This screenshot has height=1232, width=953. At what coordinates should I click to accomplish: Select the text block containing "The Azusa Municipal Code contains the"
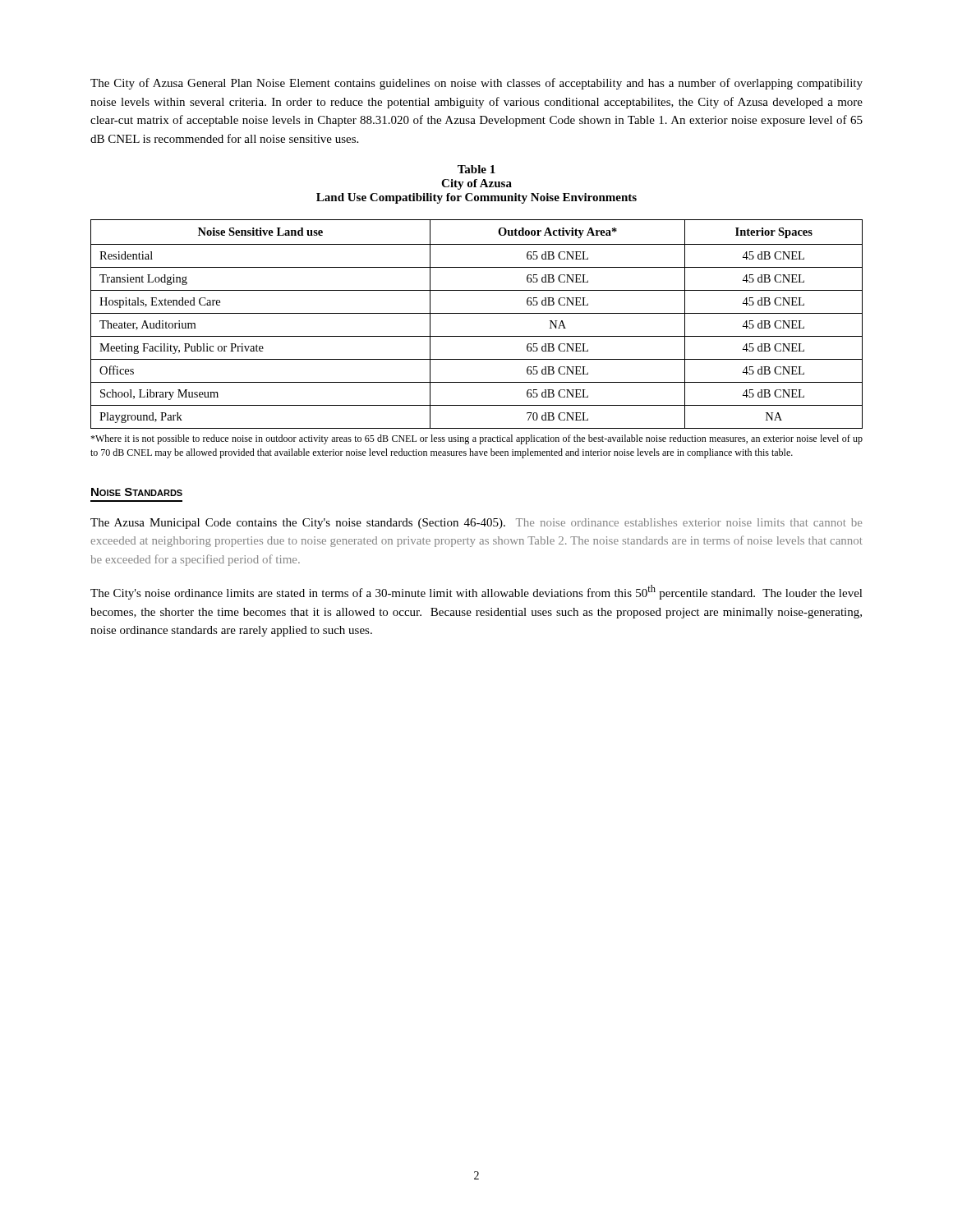coord(476,541)
